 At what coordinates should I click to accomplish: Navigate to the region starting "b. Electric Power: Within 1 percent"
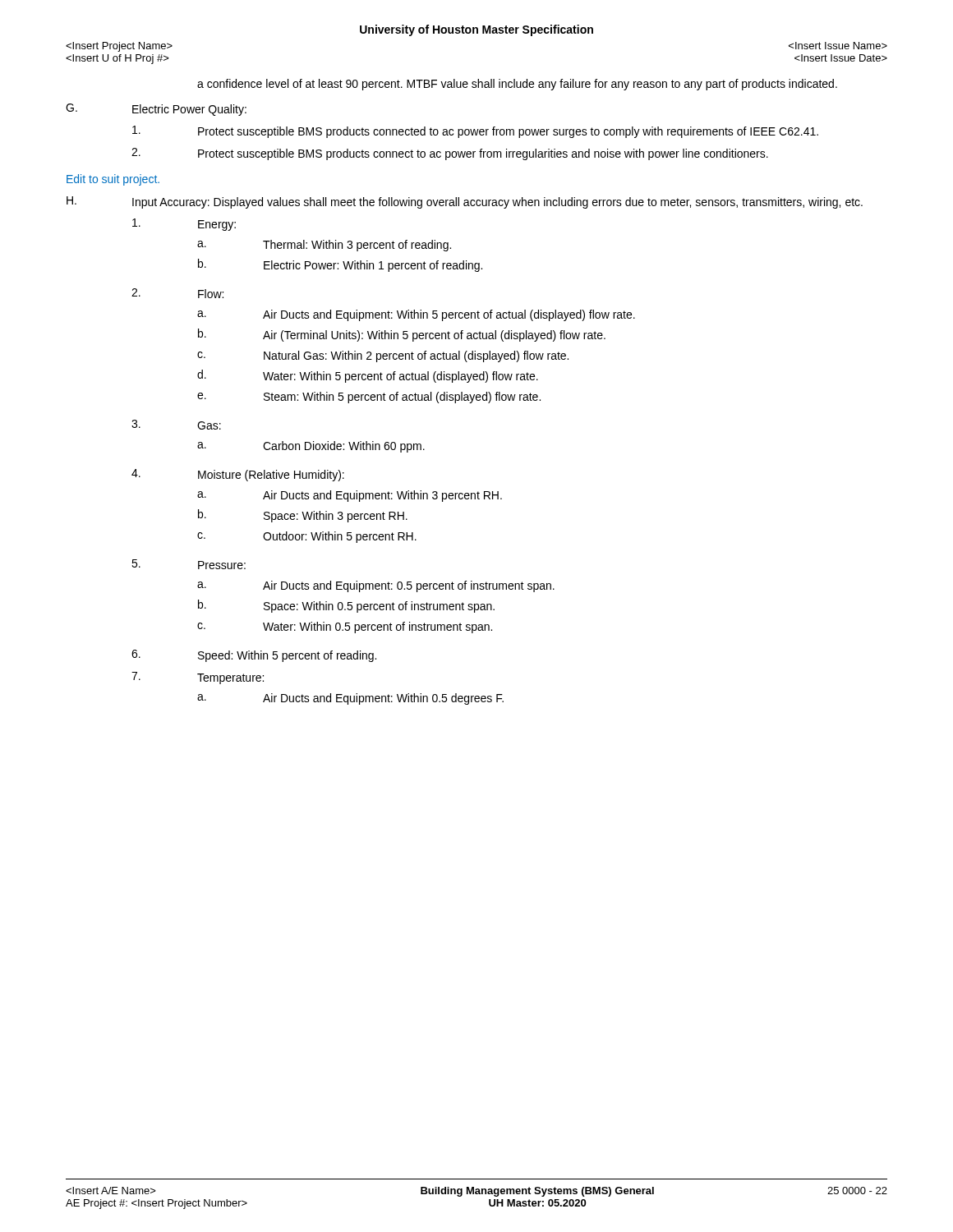(340, 265)
